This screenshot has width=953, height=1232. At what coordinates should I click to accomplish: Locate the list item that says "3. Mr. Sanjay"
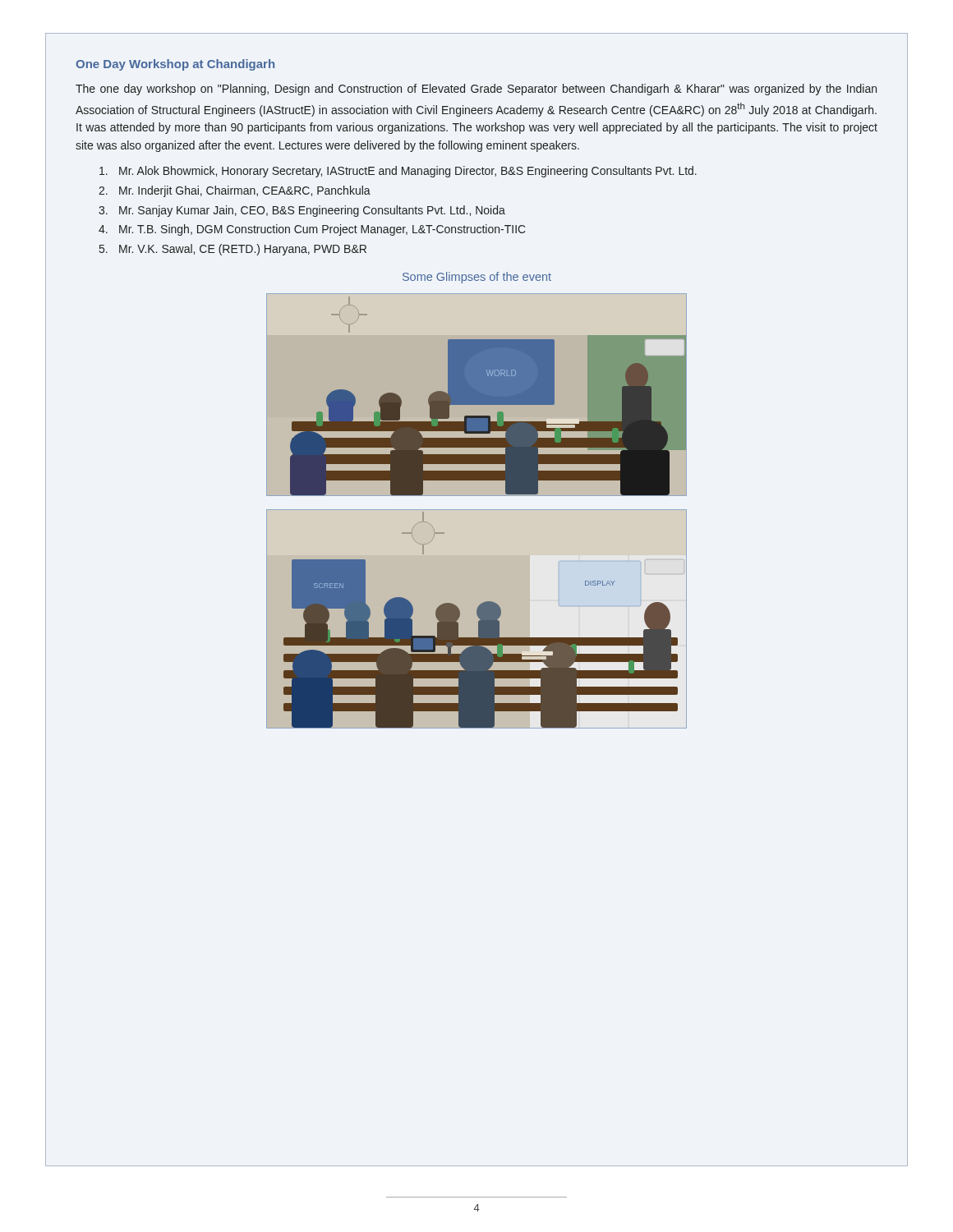click(x=302, y=211)
